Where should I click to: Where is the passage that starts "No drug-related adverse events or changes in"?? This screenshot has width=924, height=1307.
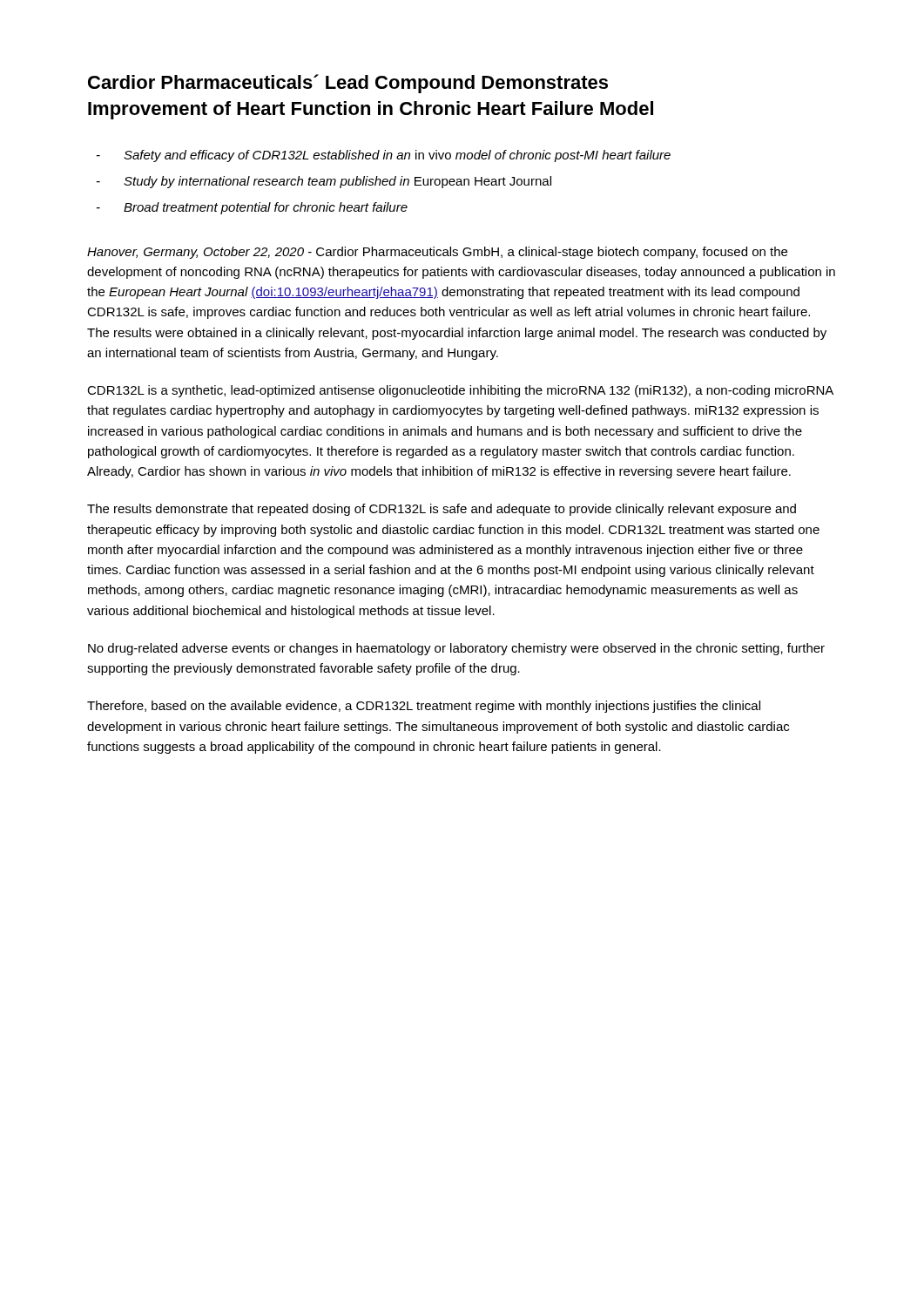coord(456,658)
